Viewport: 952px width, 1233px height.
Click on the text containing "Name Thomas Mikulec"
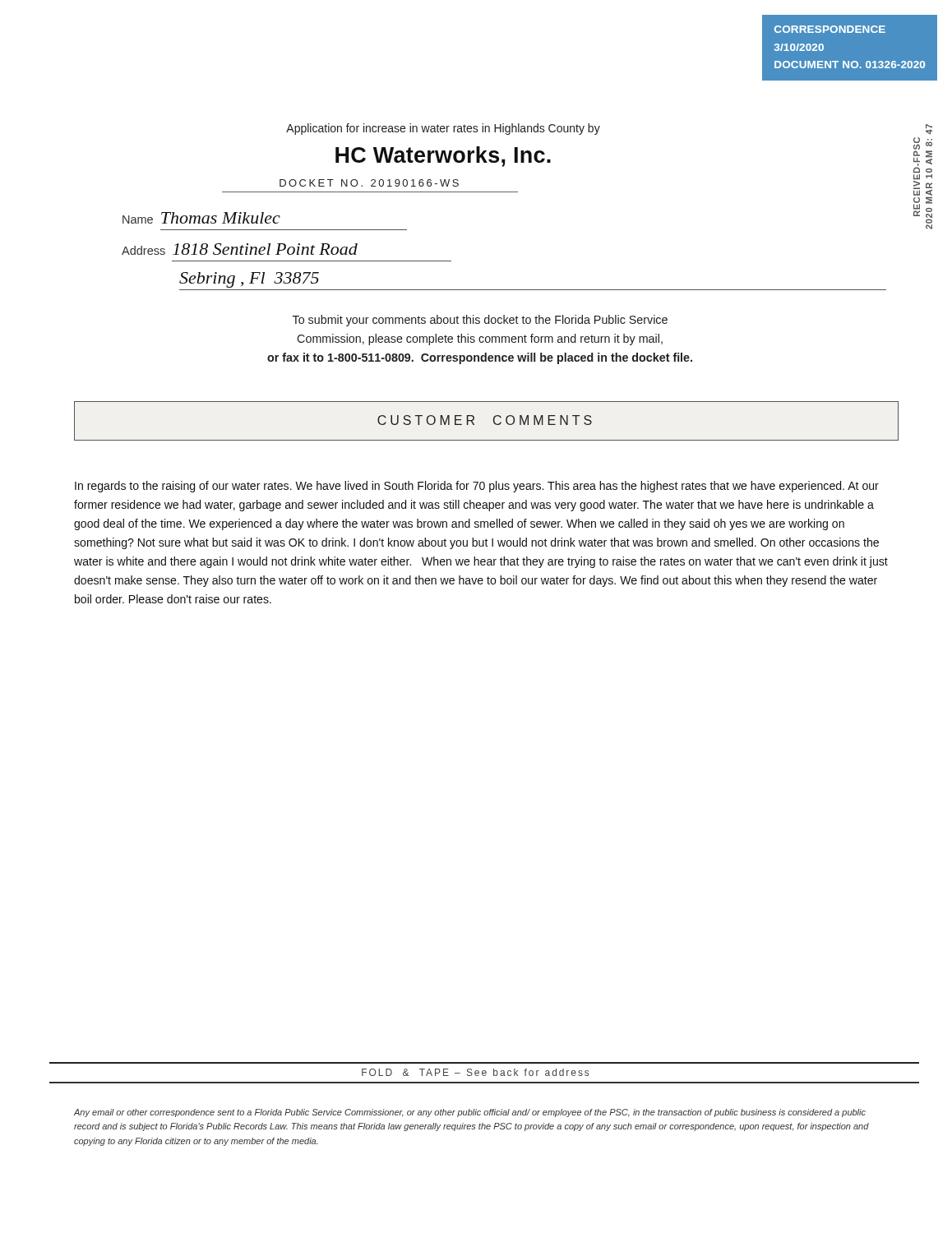[264, 219]
